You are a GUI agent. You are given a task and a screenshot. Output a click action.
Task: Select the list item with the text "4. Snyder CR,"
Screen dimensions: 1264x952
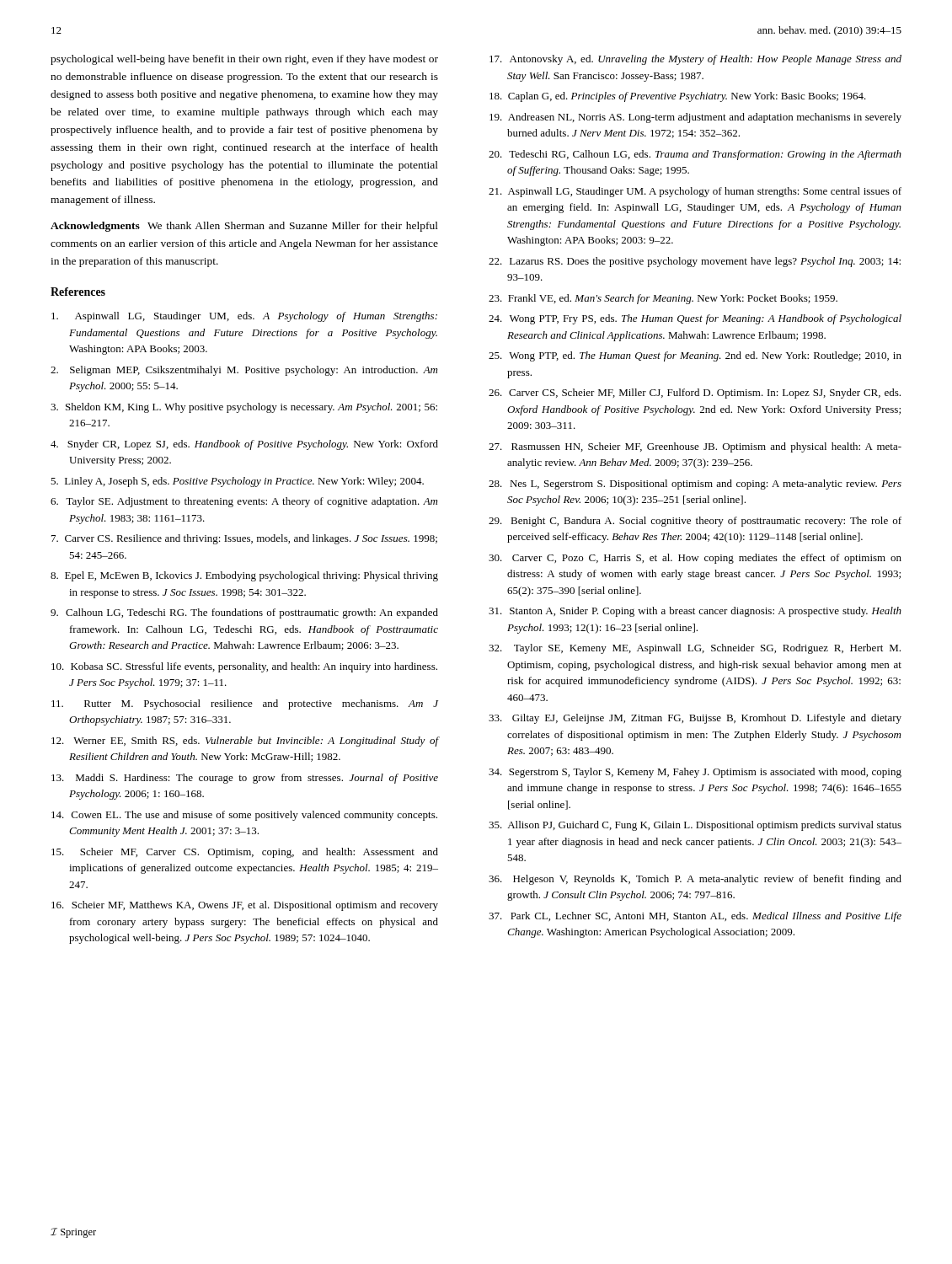click(x=244, y=452)
